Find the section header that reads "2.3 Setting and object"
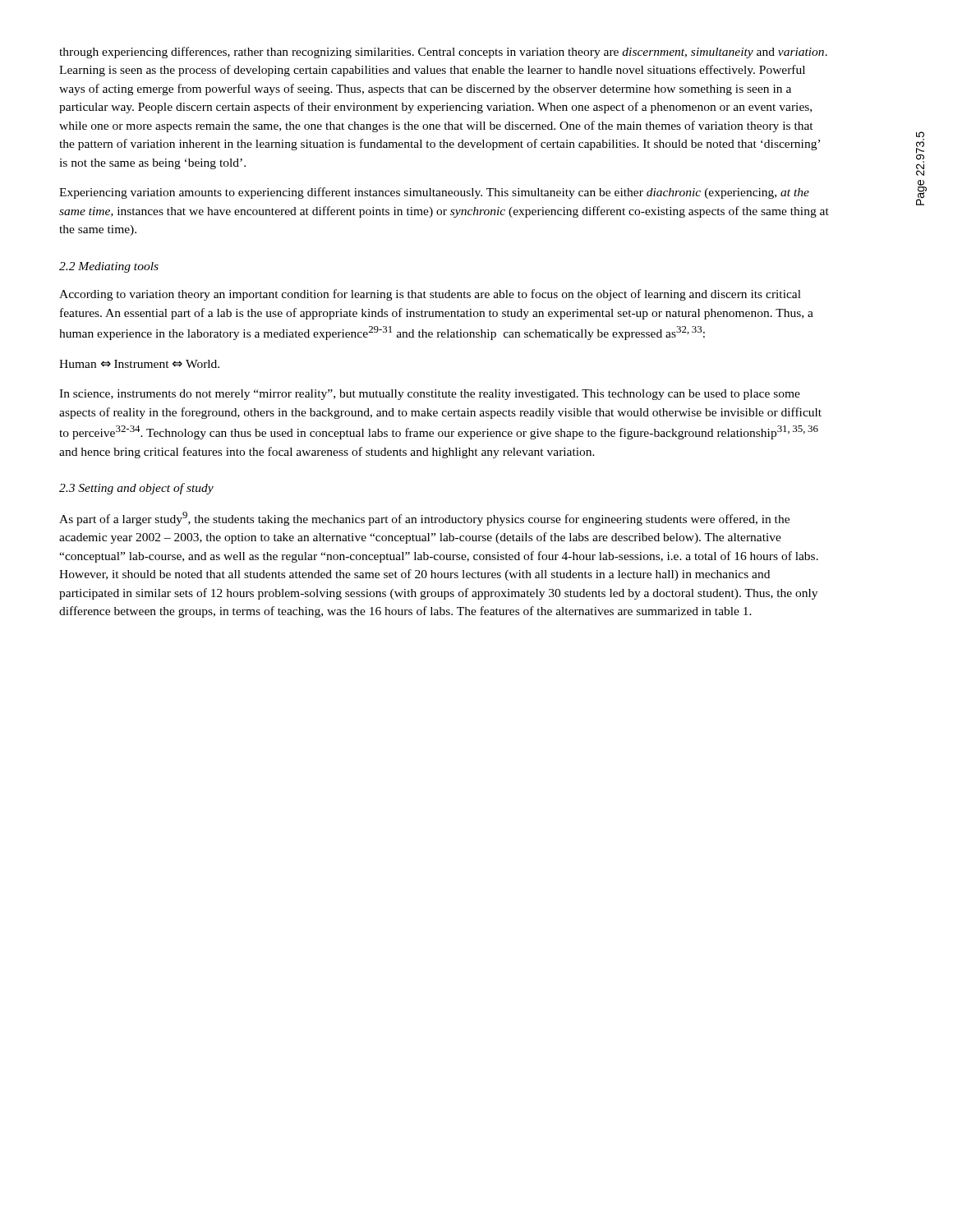The image size is (953, 1232). [x=136, y=489]
